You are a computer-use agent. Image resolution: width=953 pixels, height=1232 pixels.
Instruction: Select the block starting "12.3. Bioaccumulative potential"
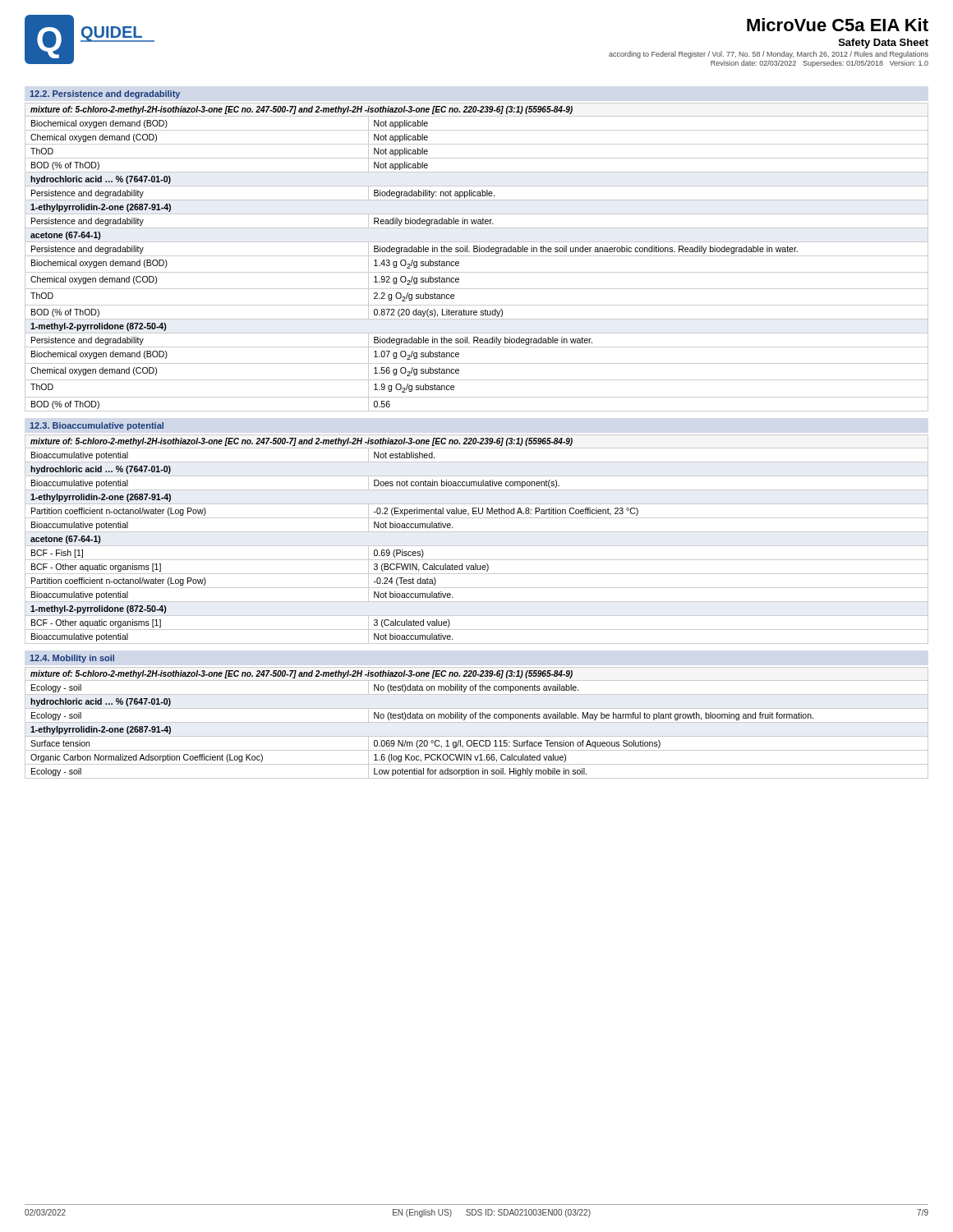[x=97, y=425]
